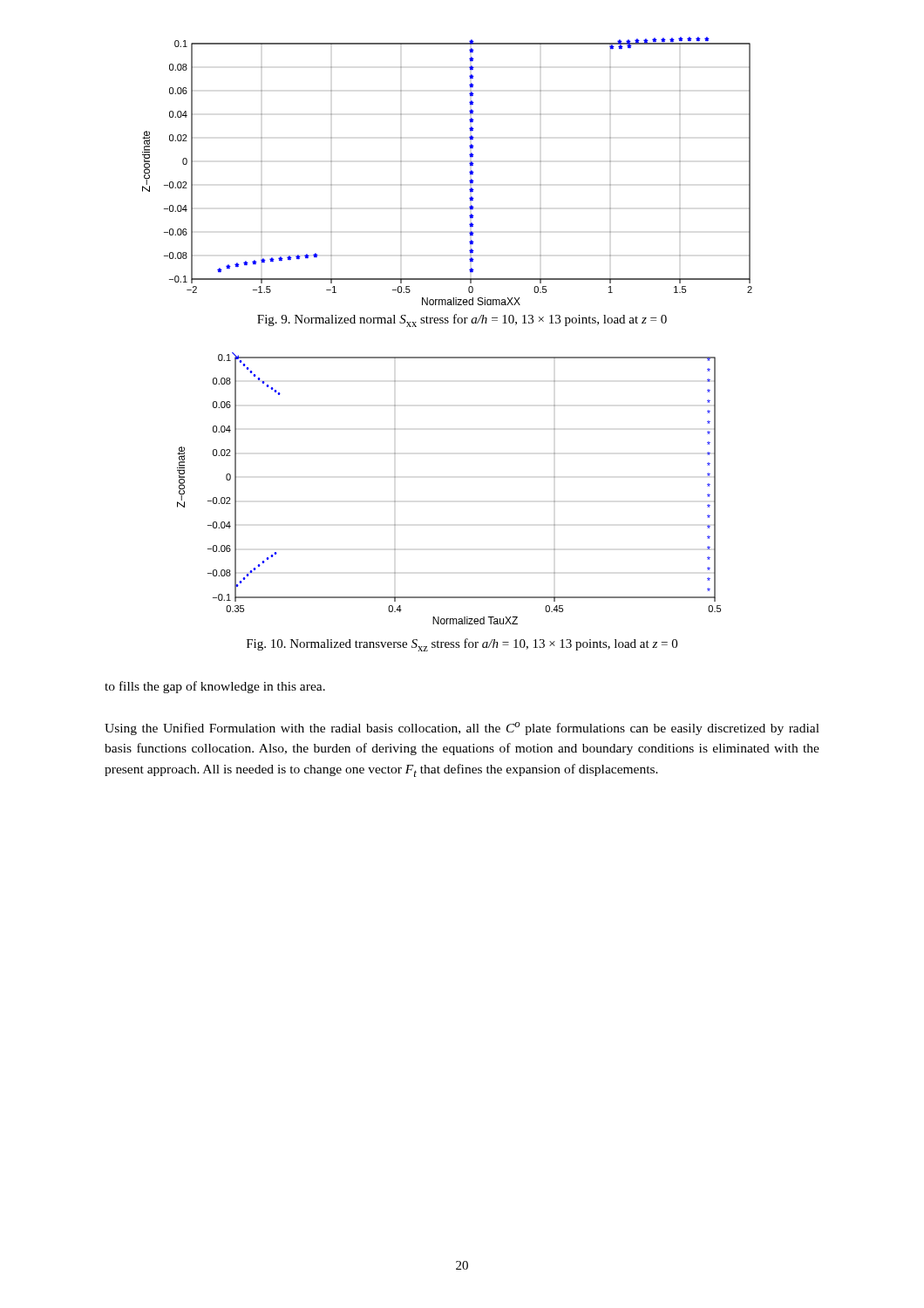This screenshot has width=924, height=1308.
Task: Click on the region starting "Fig. 9. Normalized normal Sxx"
Action: [462, 321]
